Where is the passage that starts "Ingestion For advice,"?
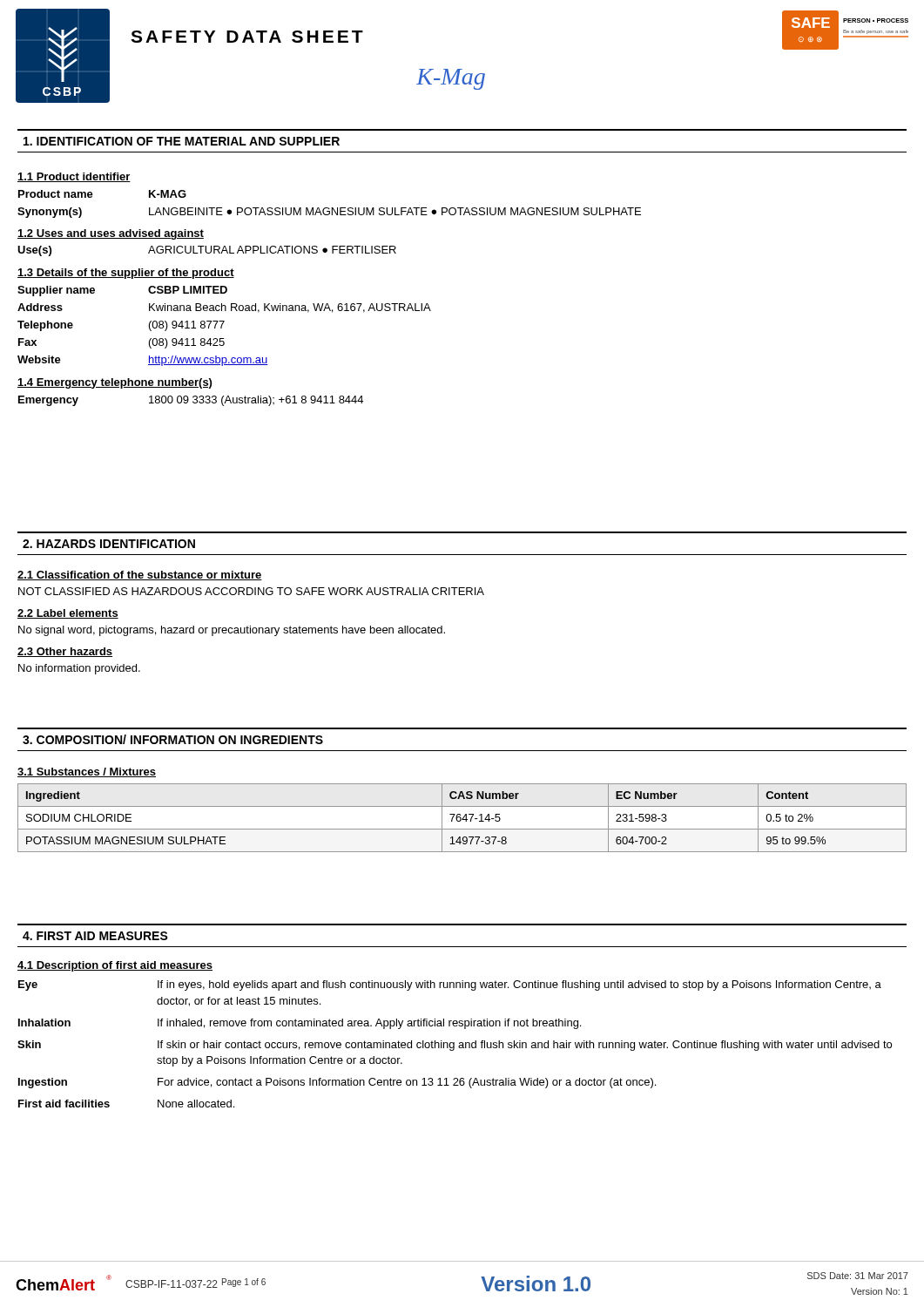 click(462, 1083)
